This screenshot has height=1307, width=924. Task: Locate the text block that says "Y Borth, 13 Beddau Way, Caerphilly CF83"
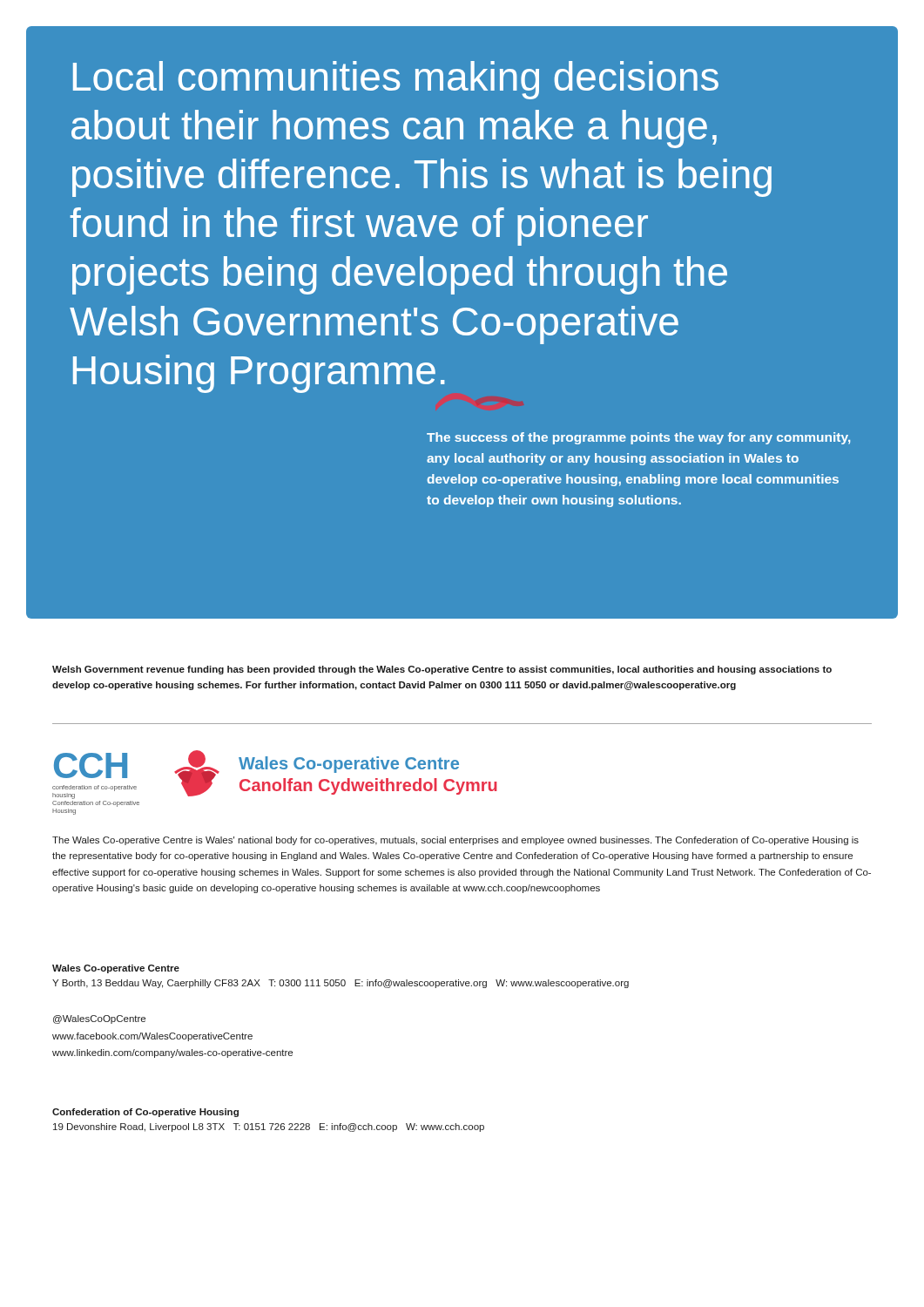341,983
